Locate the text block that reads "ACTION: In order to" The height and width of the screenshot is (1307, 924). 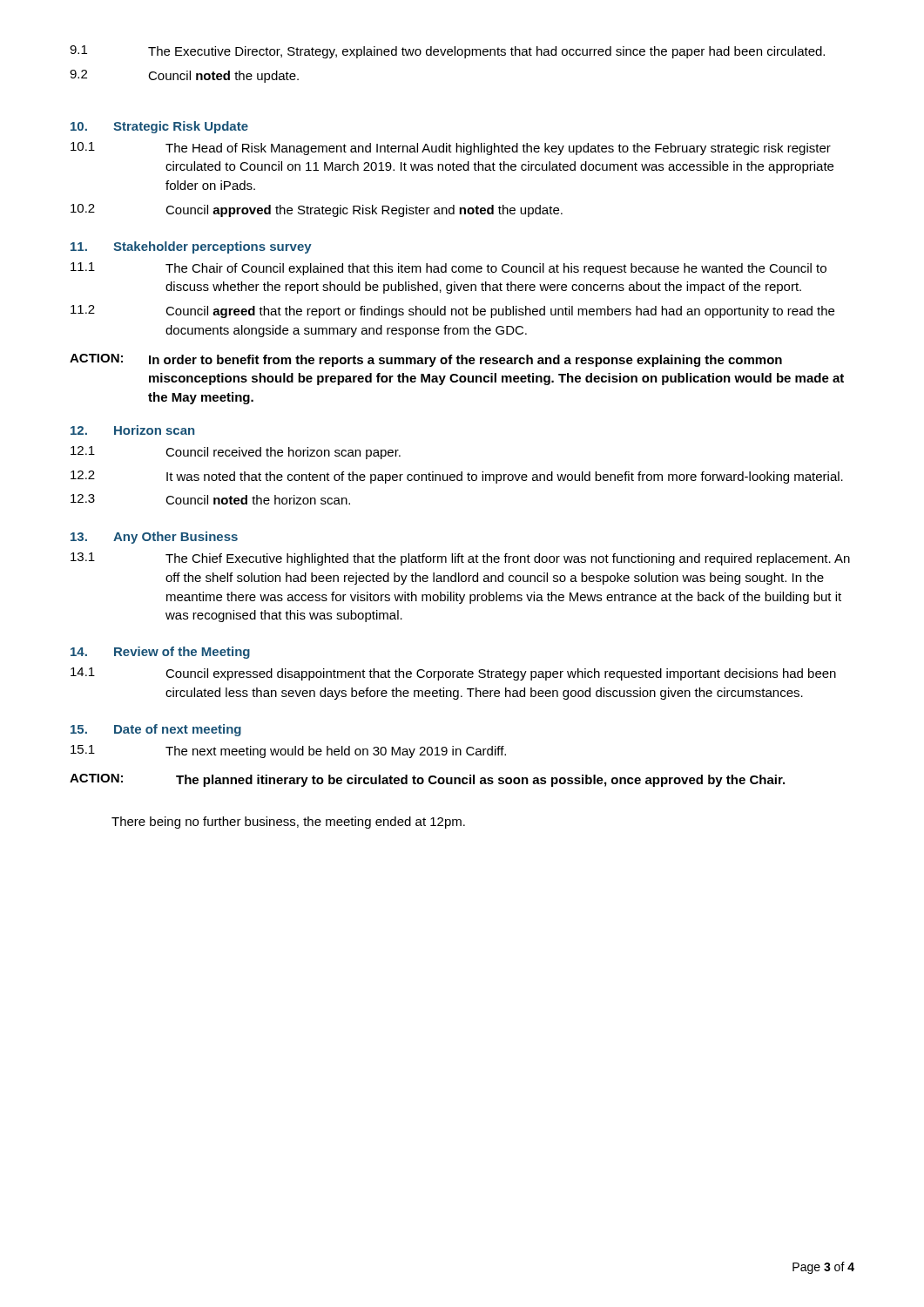point(462,378)
